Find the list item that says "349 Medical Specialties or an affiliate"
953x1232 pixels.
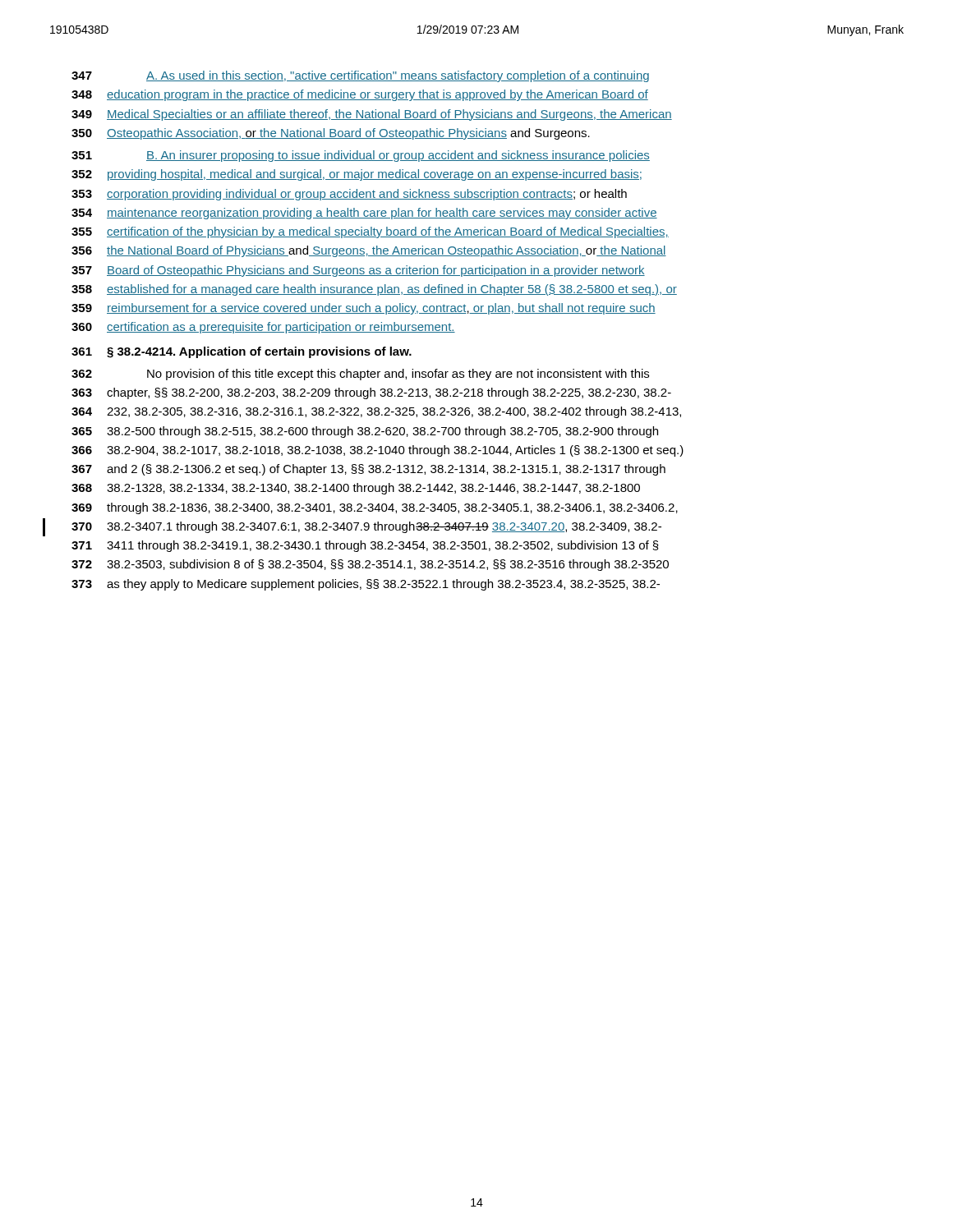tap(476, 113)
